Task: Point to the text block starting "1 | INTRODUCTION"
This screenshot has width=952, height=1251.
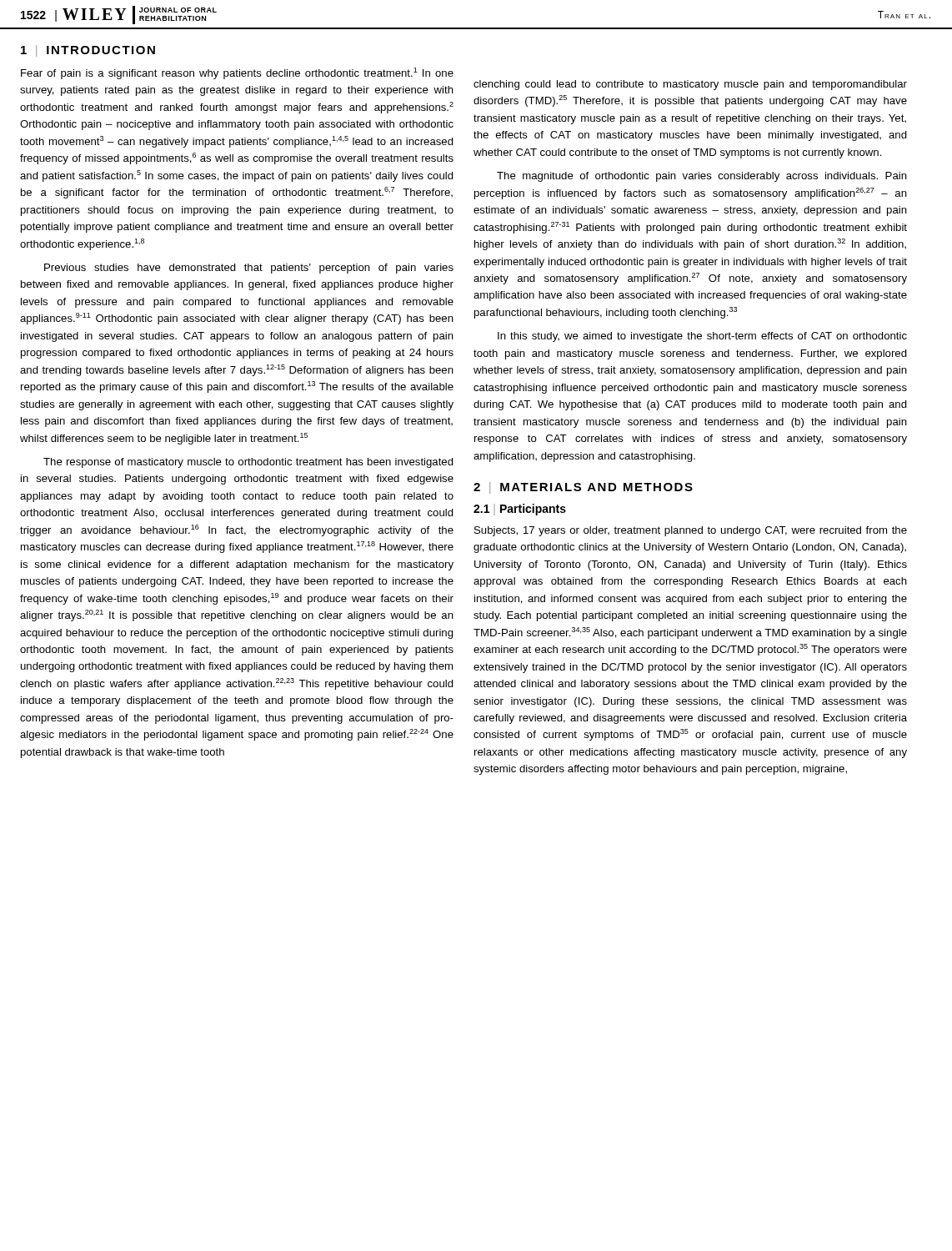Action: click(x=88, y=50)
